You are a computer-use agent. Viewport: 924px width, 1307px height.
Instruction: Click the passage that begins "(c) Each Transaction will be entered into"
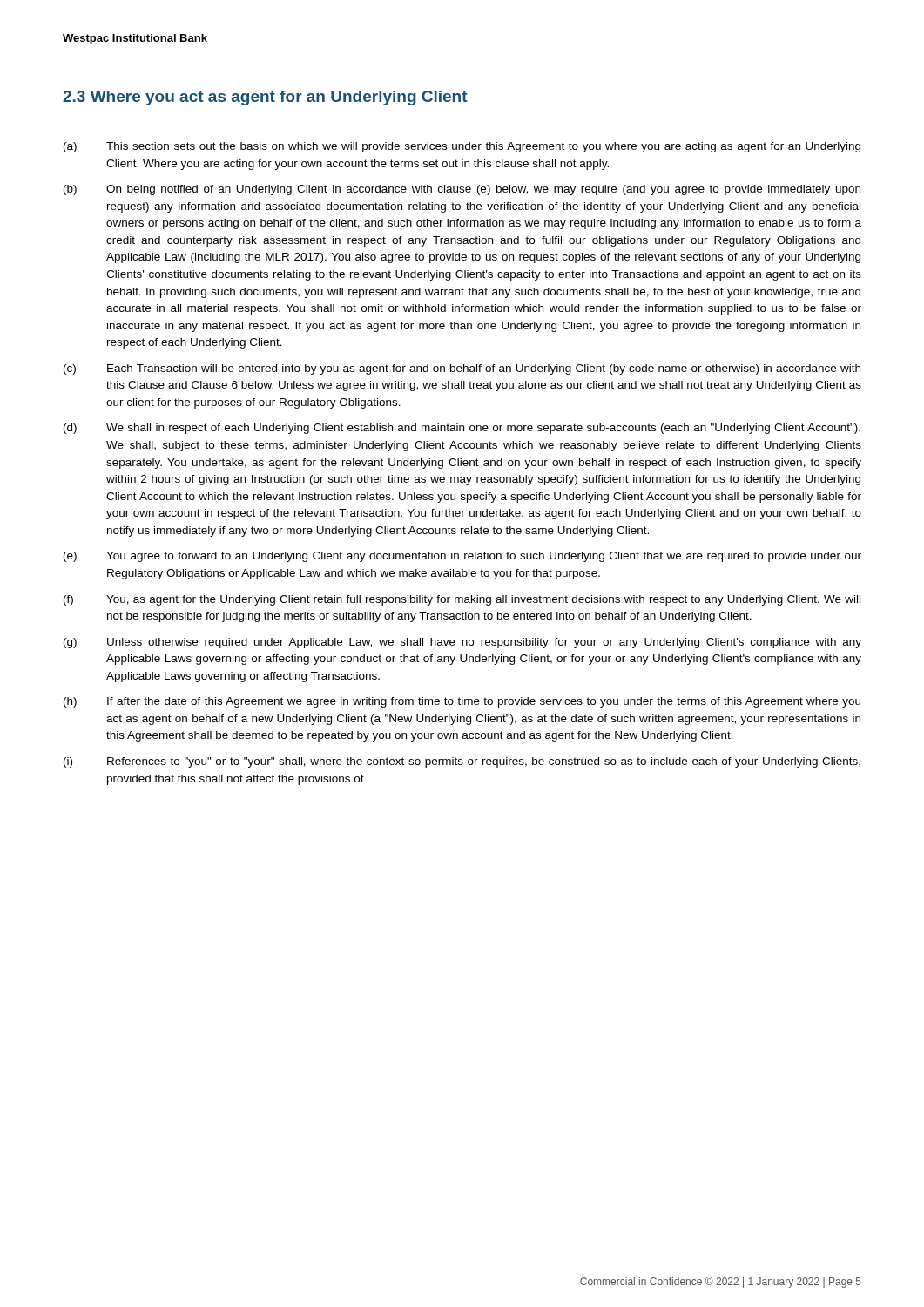[x=462, y=385]
